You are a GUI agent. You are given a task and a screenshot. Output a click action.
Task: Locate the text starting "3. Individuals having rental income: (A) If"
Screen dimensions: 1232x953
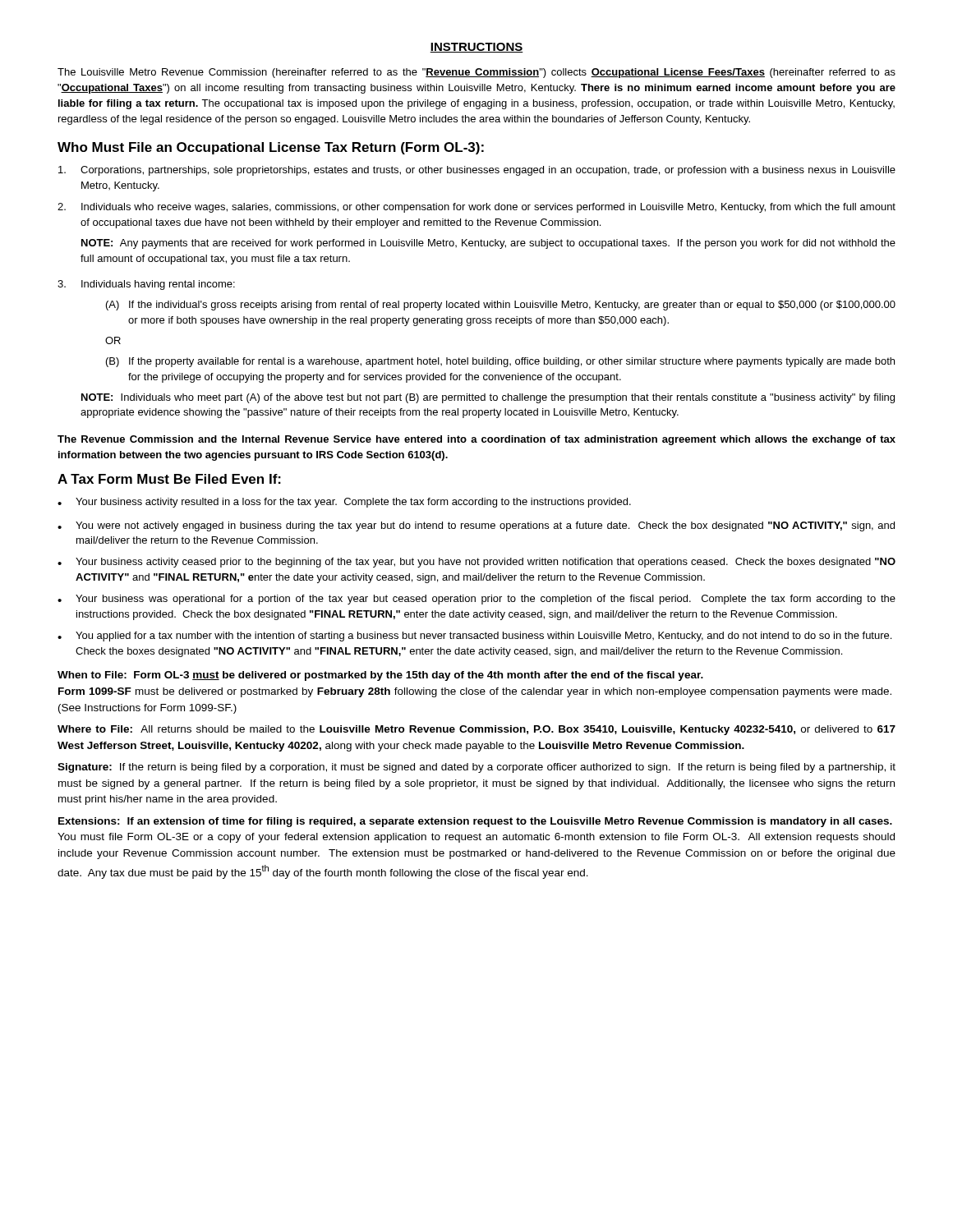tap(476, 351)
